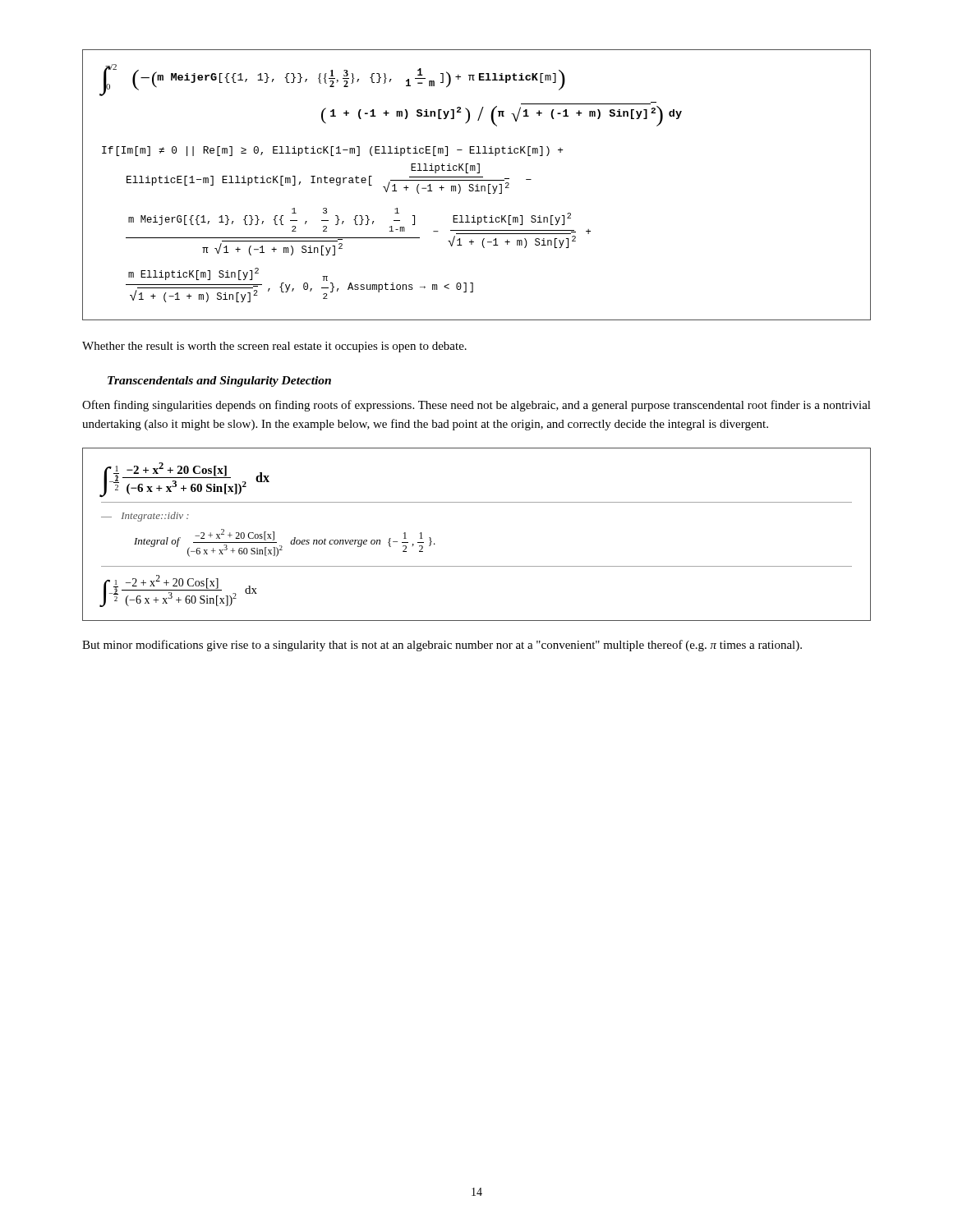
Task: Click on the text block that reads "But minor modifications give rise to a"
Action: pyautogui.click(x=442, y=644)
